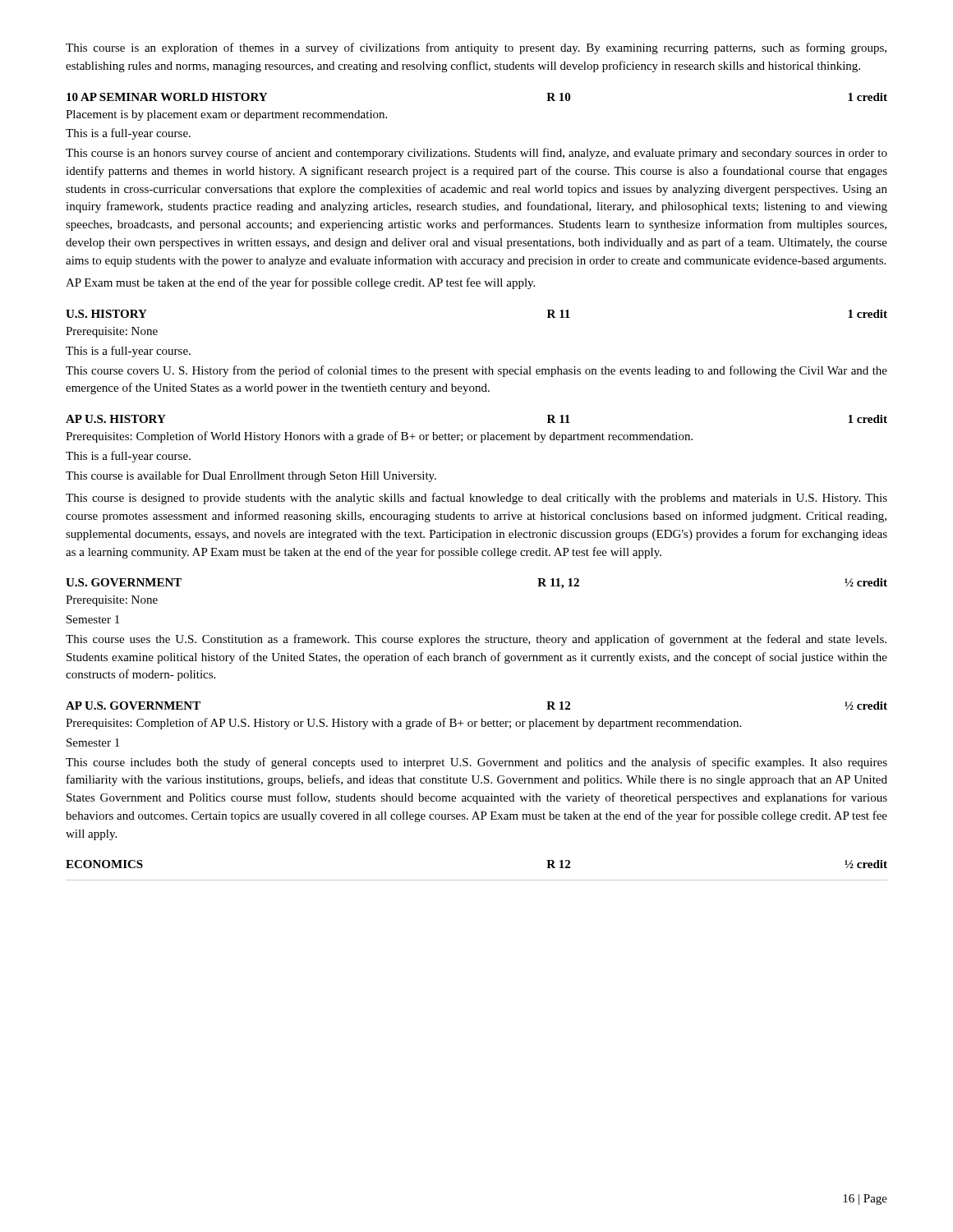The image size is (953, 1232).
Task: Navigate to the region starting "AP Exam must be taken at the"
Action: 476,283
